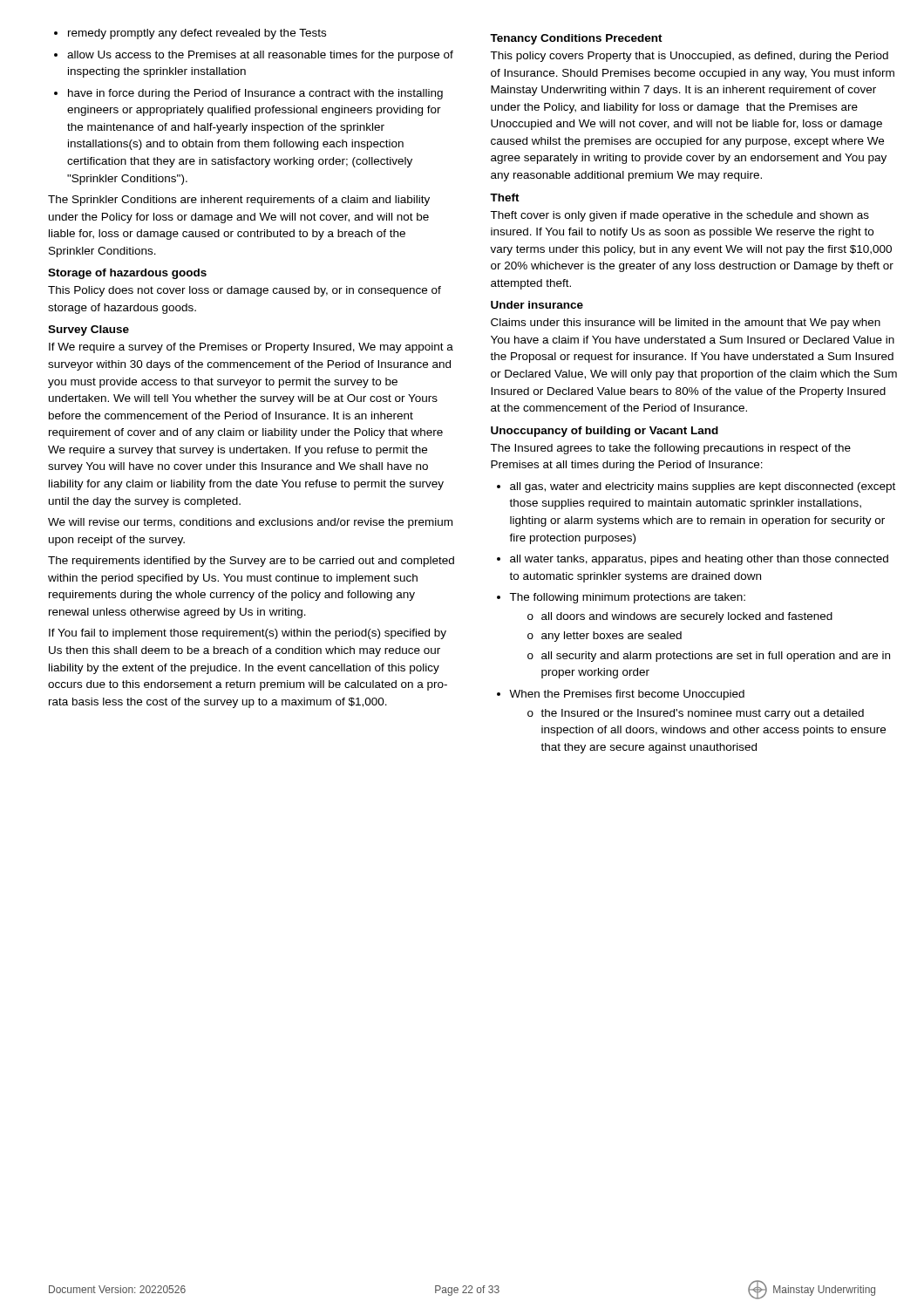Locate the text starting "This Policy does not cover loss or"

point(252,299)
